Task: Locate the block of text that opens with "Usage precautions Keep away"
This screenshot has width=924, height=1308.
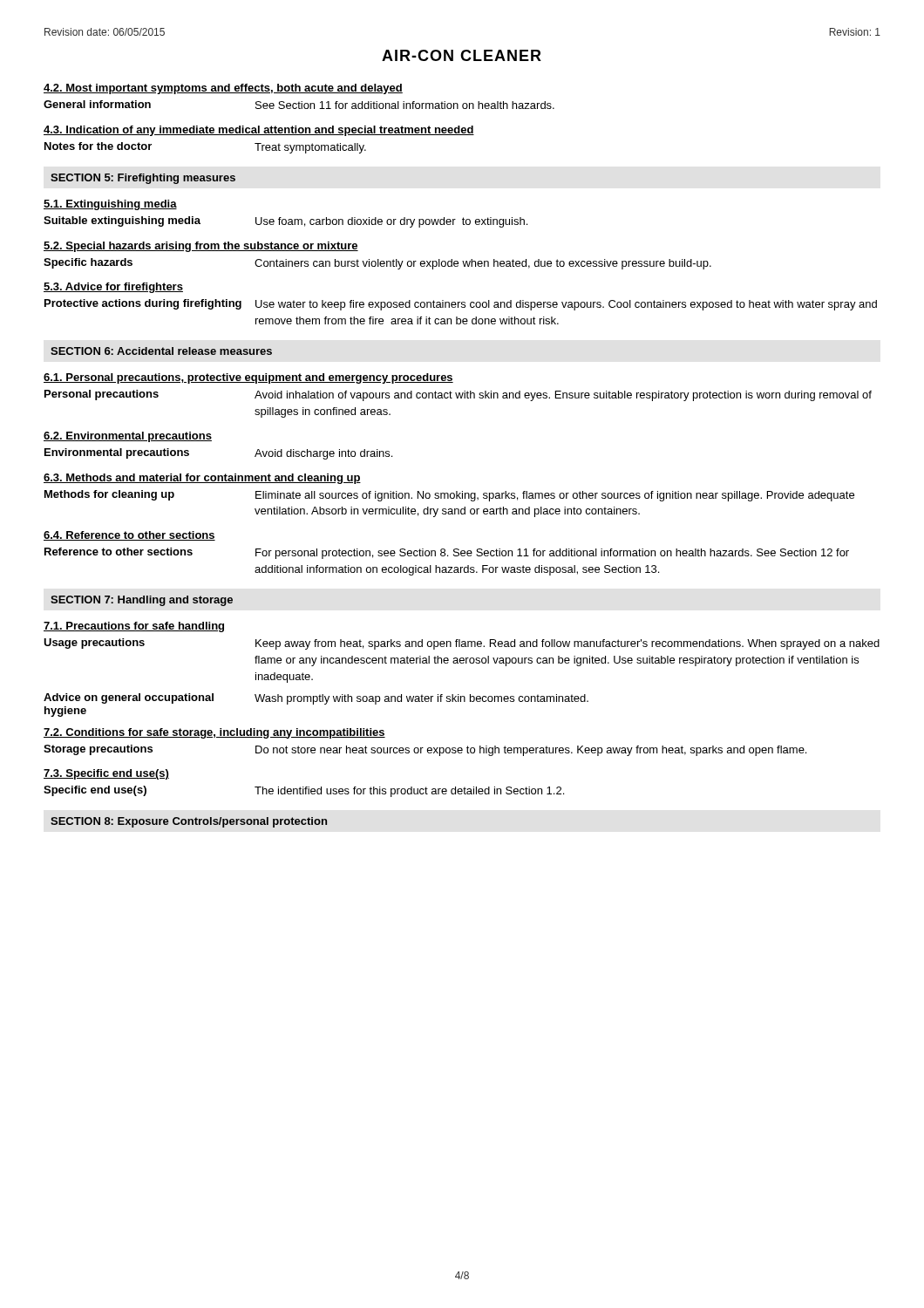Action: click(x=462, y=660)
